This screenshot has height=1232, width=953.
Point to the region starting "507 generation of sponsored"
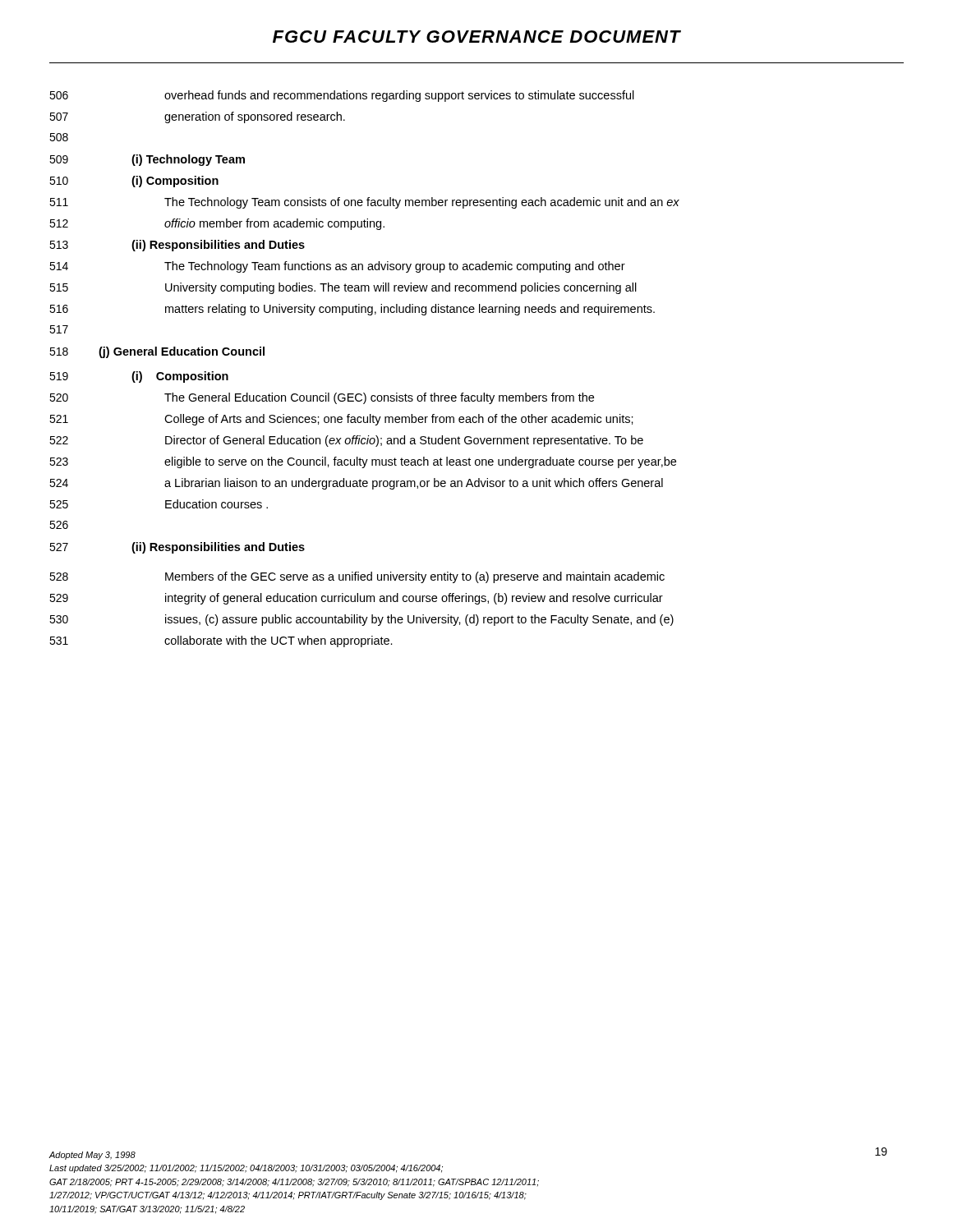197,117
